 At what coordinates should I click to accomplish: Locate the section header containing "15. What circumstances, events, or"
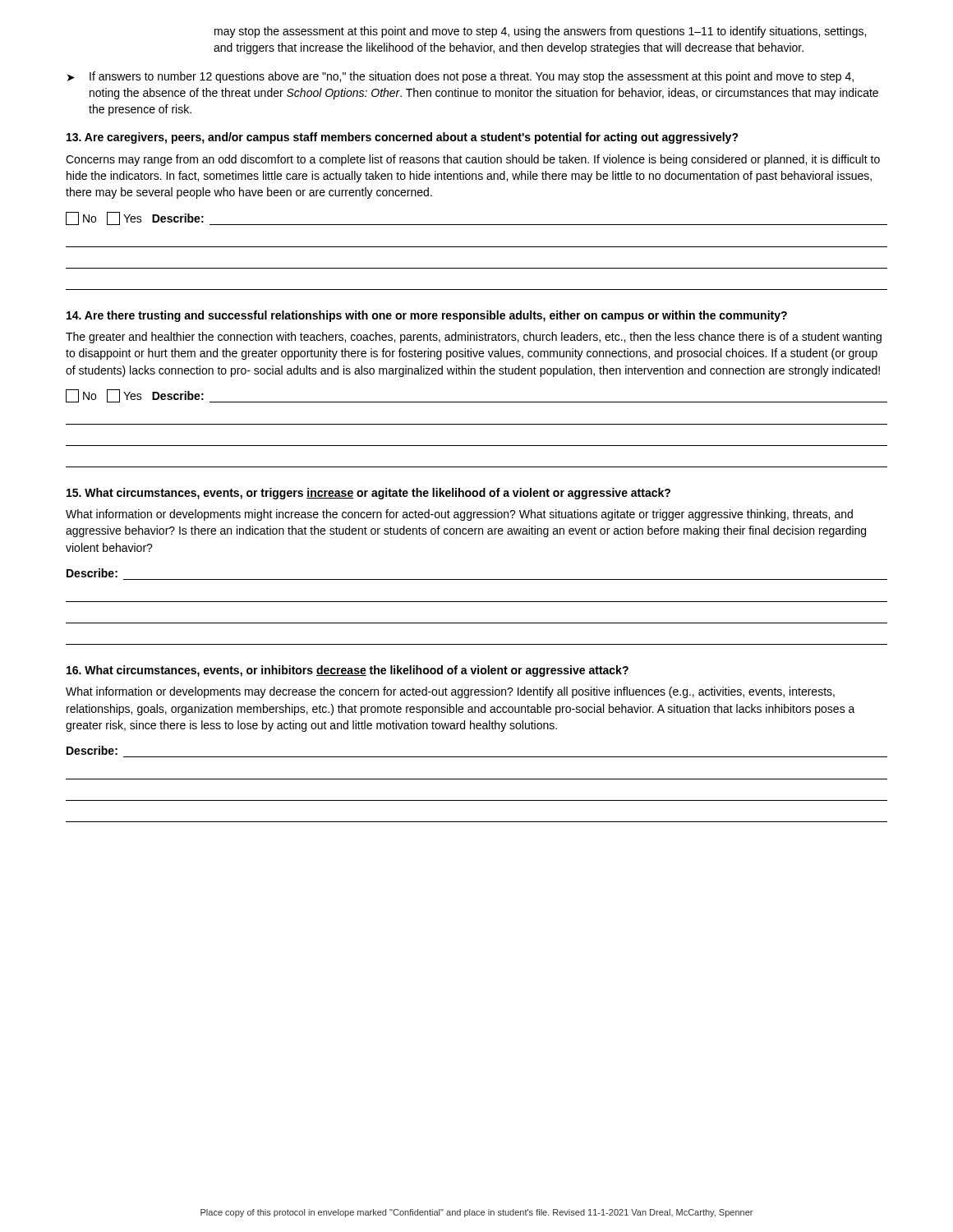[368, 493]
